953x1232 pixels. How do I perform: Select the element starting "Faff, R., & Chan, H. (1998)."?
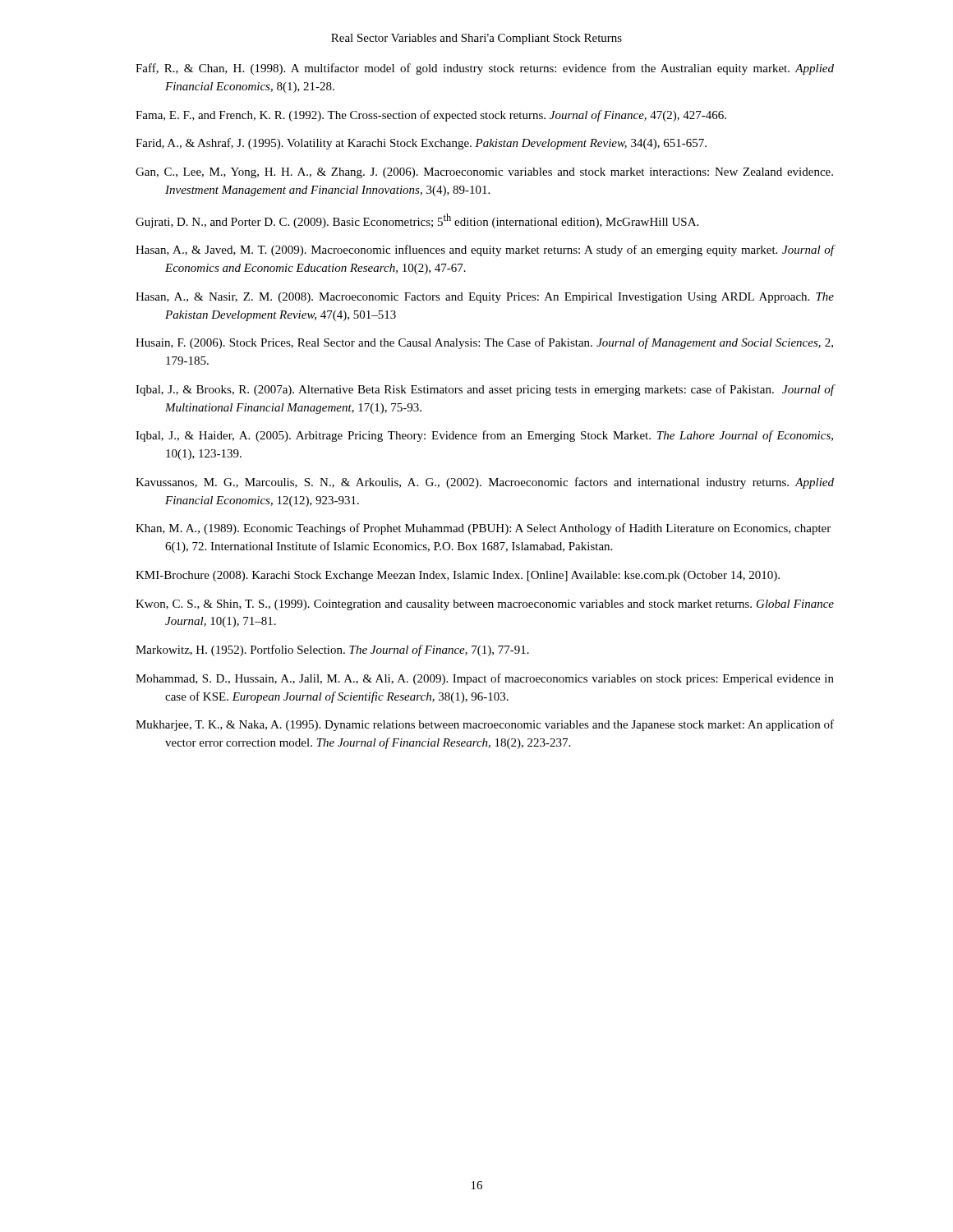click(x=485, y=77)
